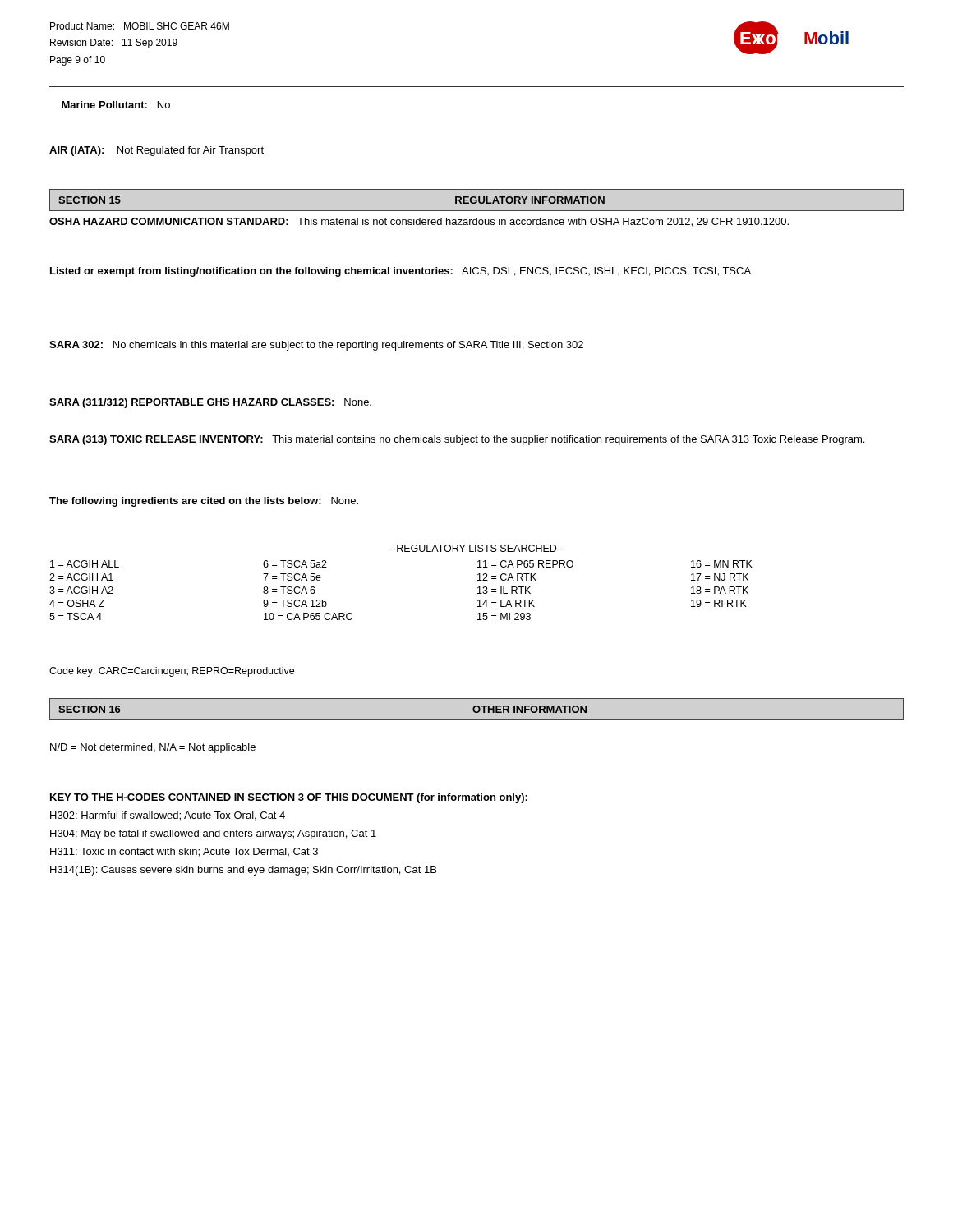This screenshot has width=953, height=1232.
Task: Click on the text block with the text "Listed or exempt from listing/notification on the following"
Action: [x=400, y=271]
